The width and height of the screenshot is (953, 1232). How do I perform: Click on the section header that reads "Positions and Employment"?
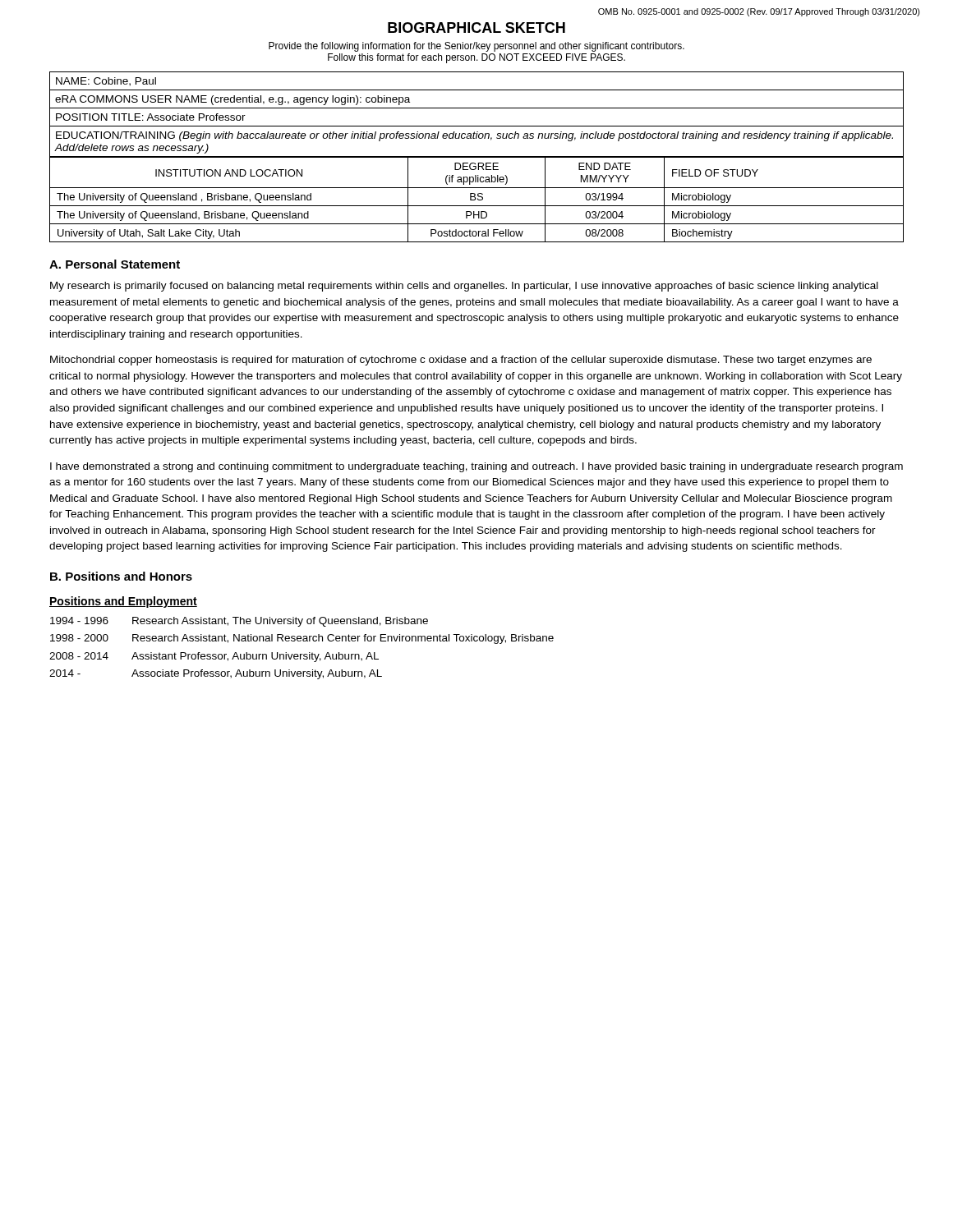tap(123, 601)
